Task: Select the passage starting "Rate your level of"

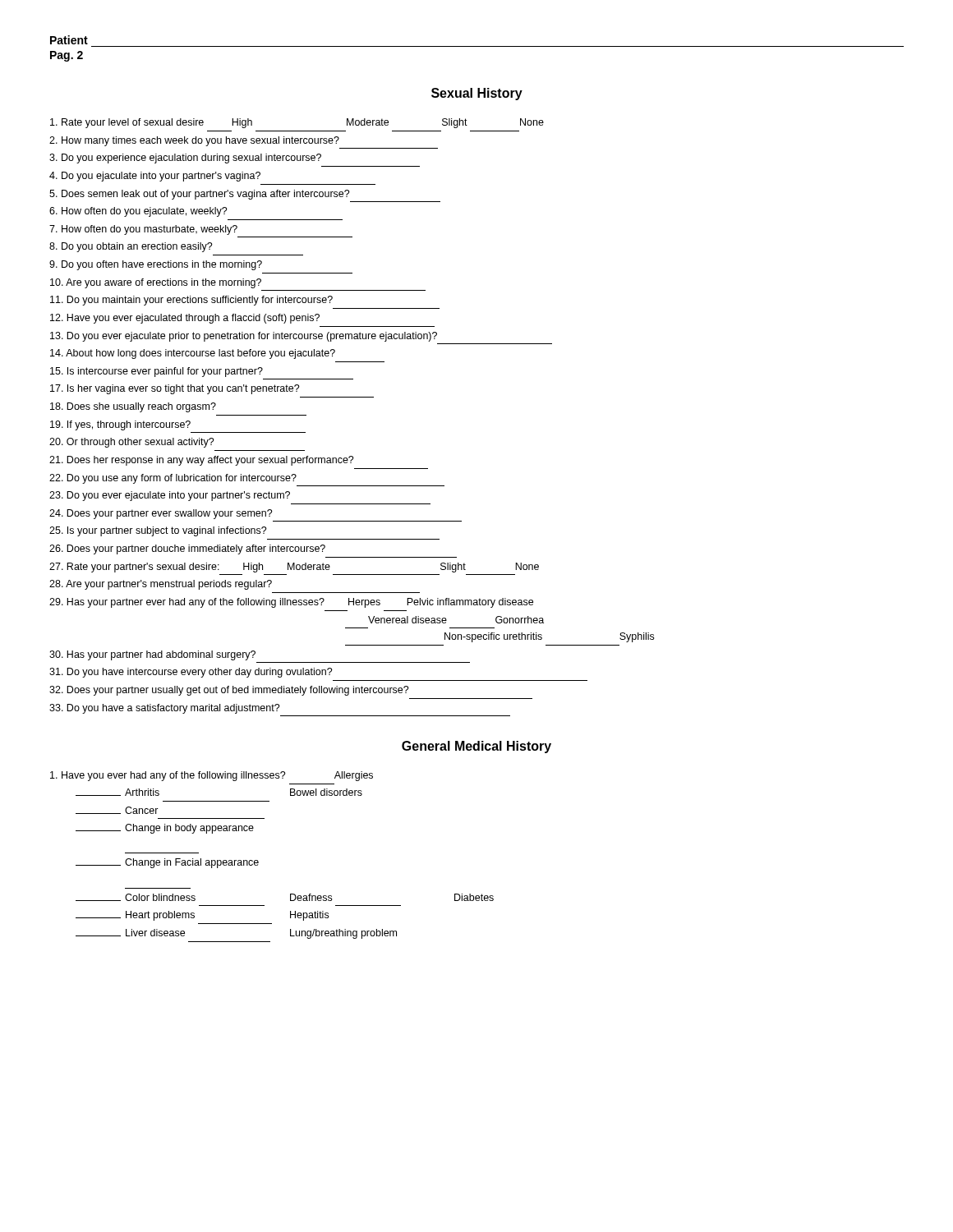Action: pos(297,123)
